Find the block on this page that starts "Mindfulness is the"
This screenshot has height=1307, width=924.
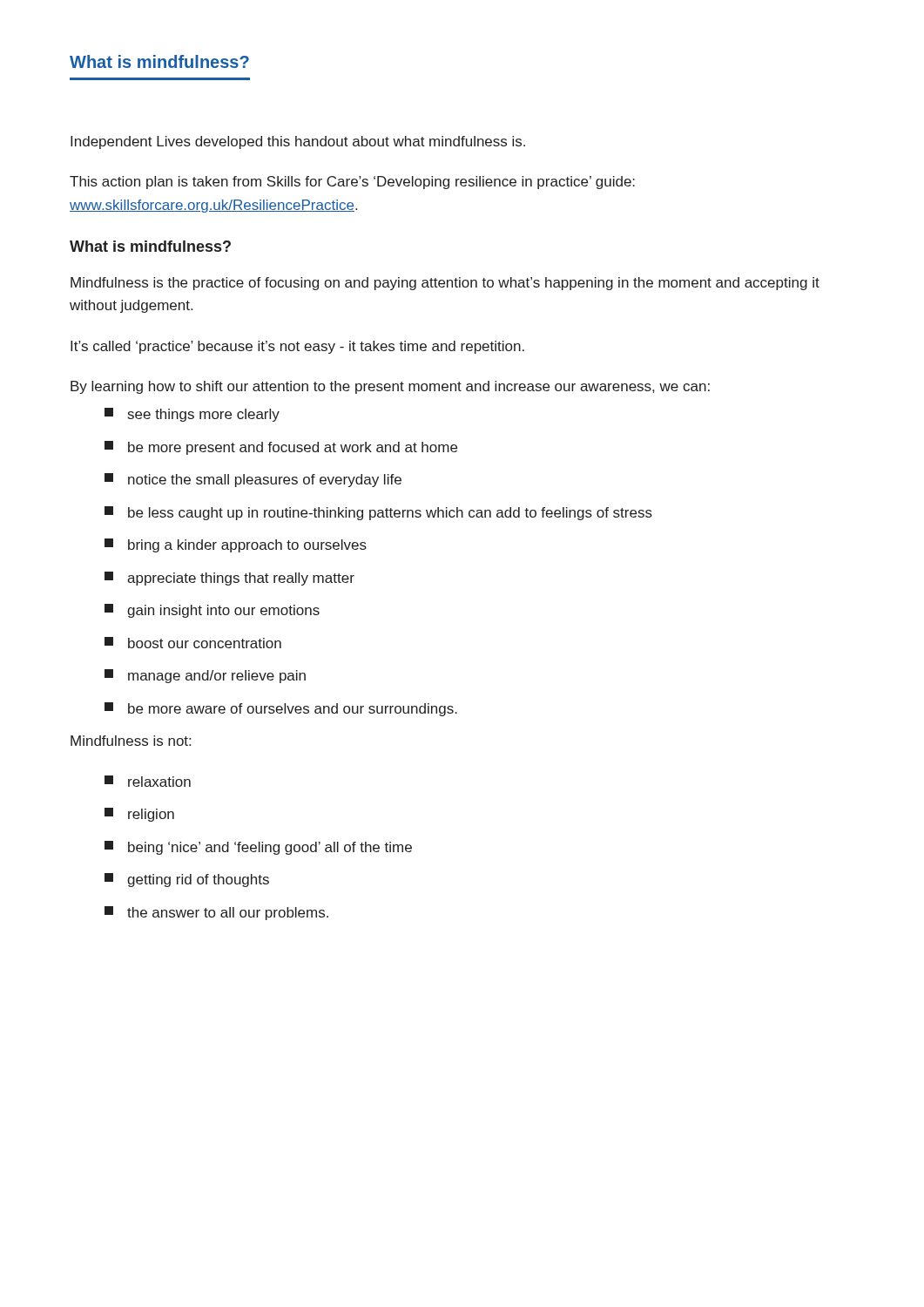[444, 294]
